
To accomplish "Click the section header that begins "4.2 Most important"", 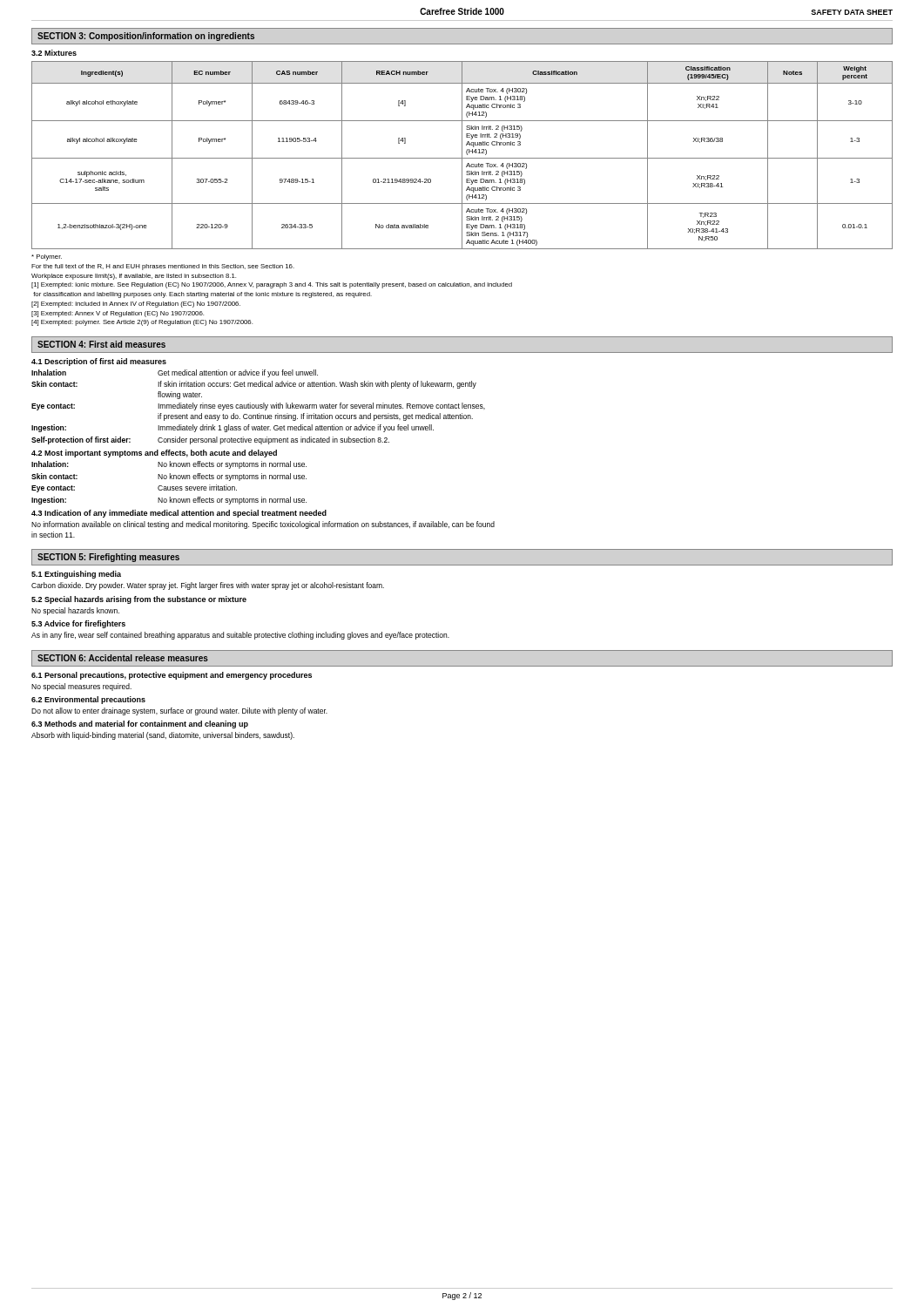I will (154, 453).
